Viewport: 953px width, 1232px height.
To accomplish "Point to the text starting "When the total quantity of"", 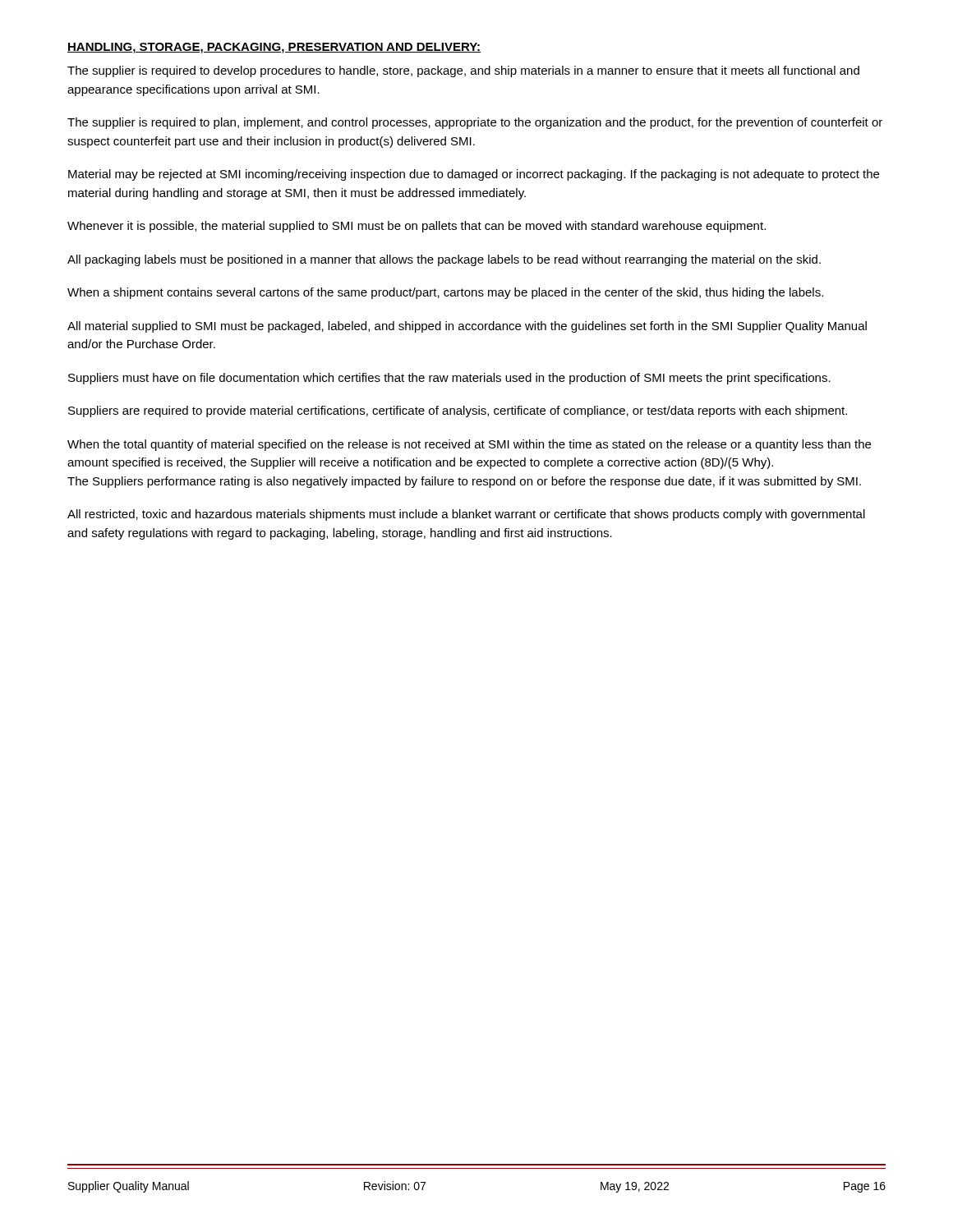I will point(469,462).
